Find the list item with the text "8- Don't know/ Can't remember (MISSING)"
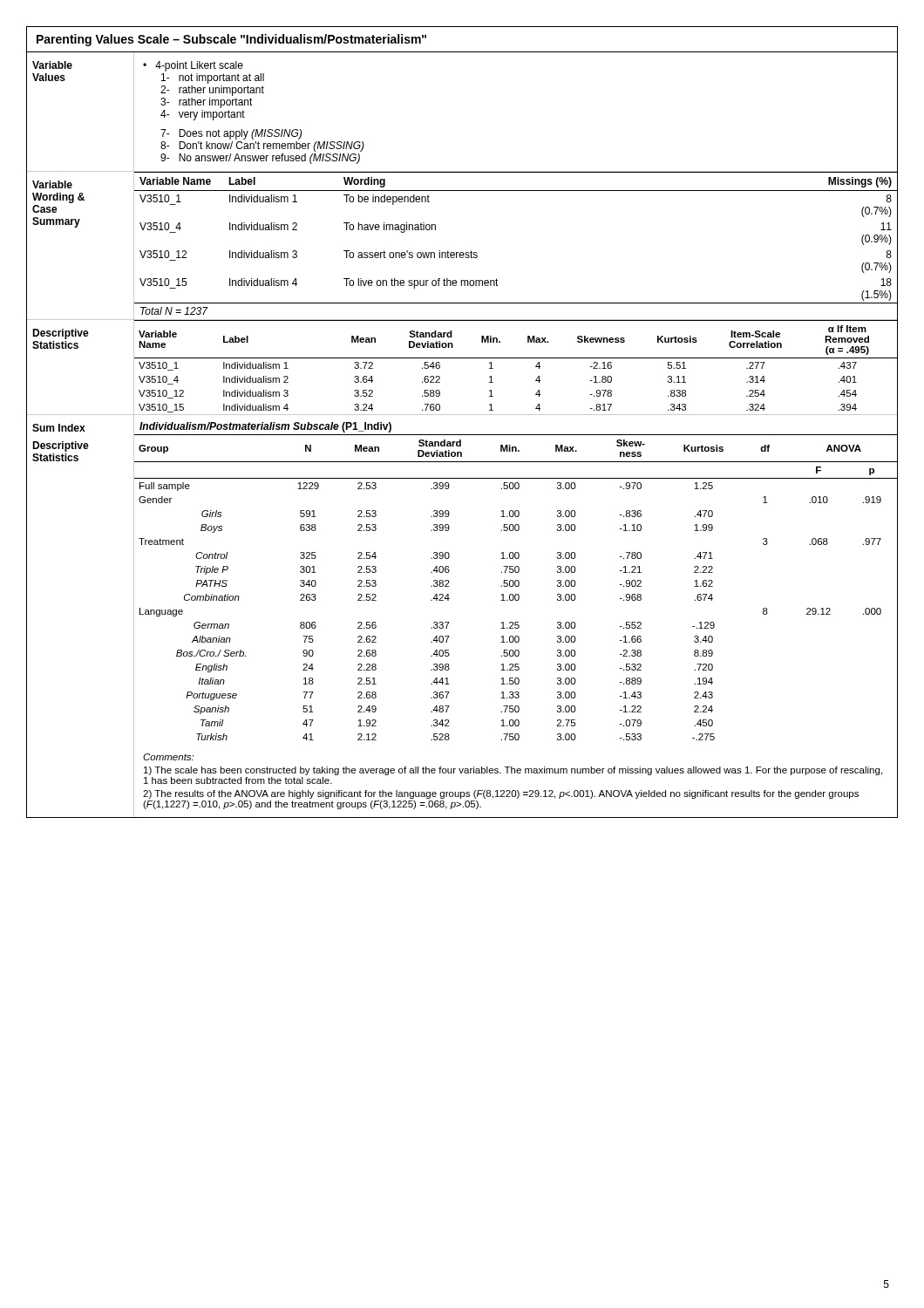 pos(262,146)
